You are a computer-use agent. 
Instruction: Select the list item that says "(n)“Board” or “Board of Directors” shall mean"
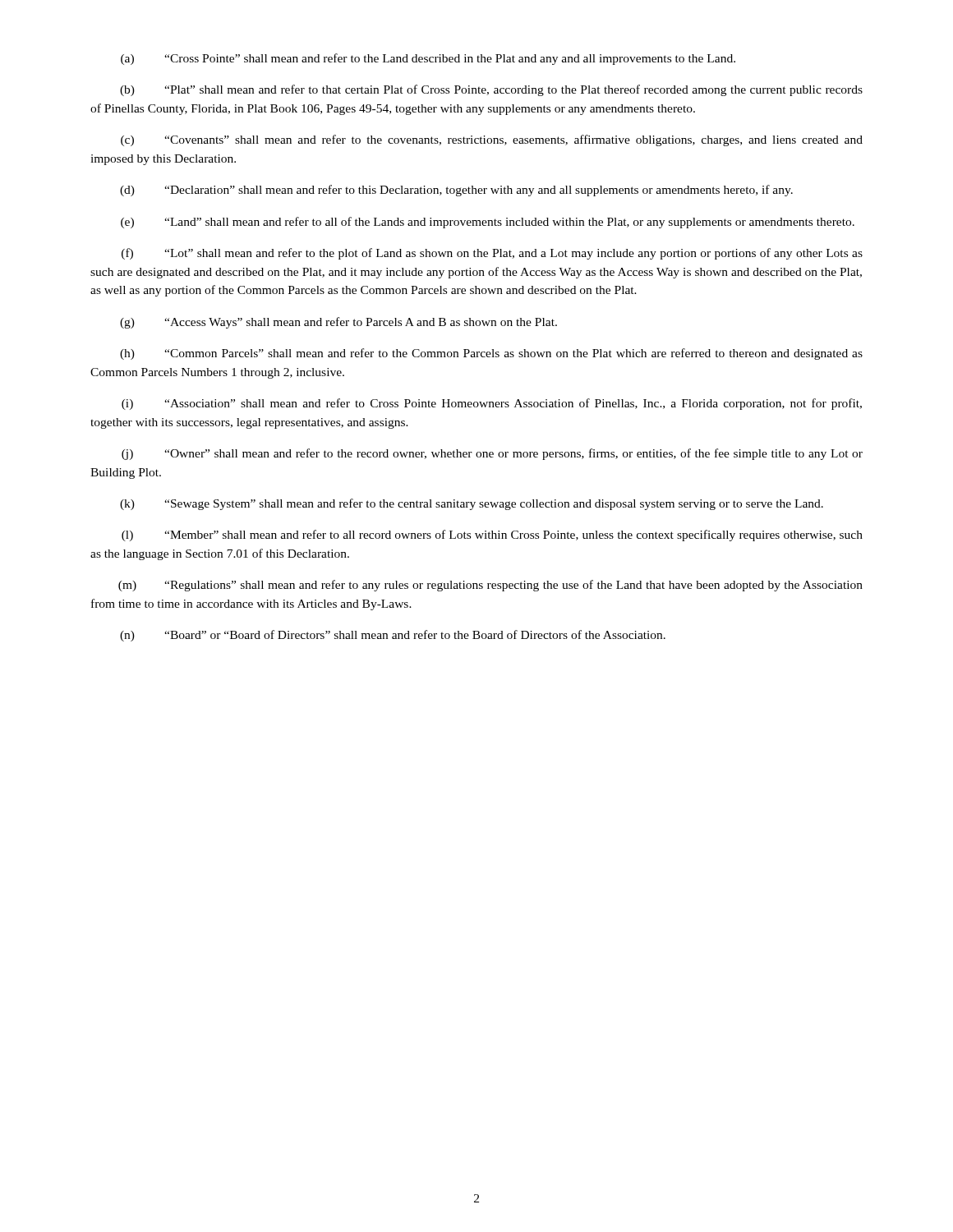pos(378,635)
